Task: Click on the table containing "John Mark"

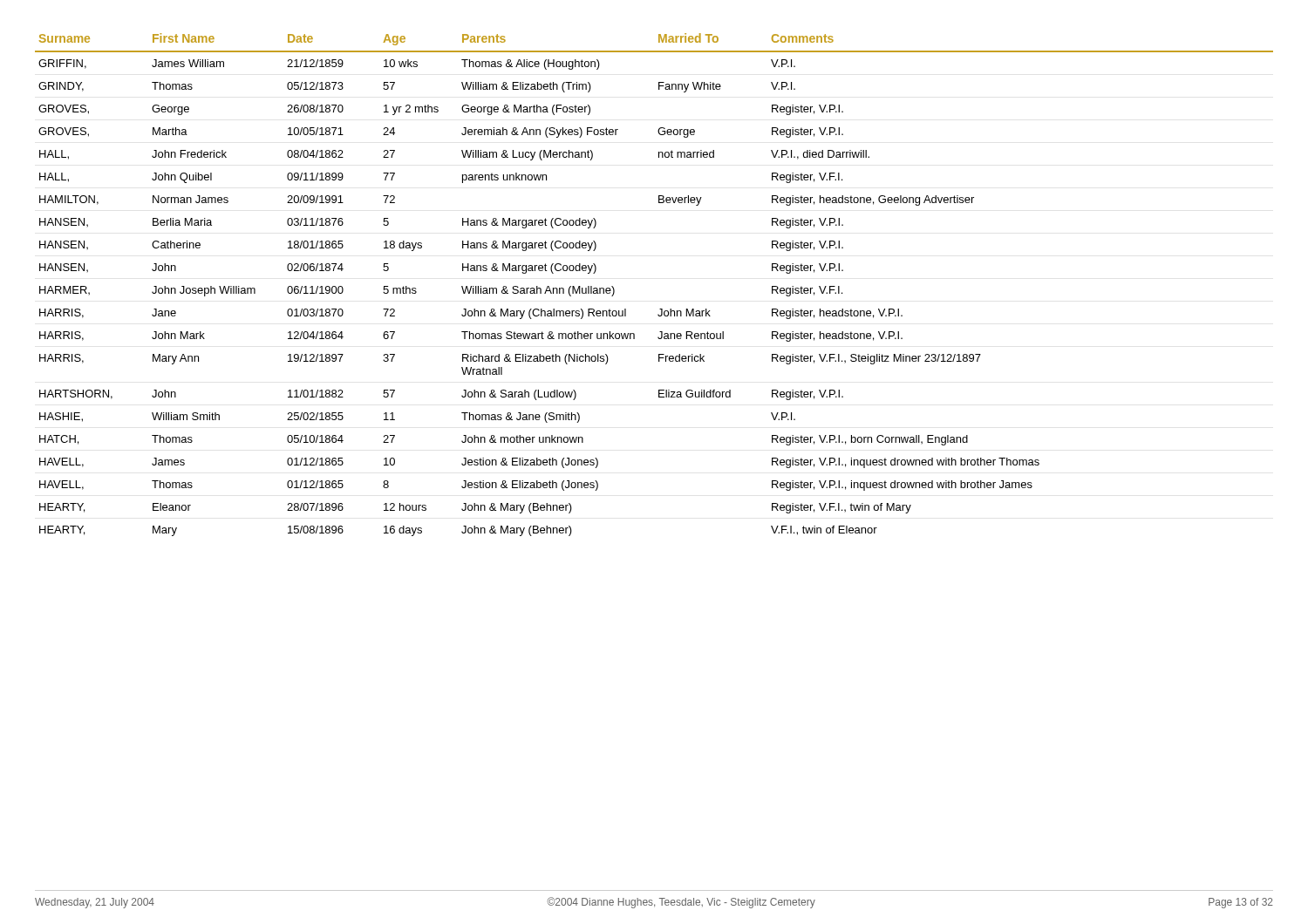Action: pyautogui.click(x=654, y=283)
